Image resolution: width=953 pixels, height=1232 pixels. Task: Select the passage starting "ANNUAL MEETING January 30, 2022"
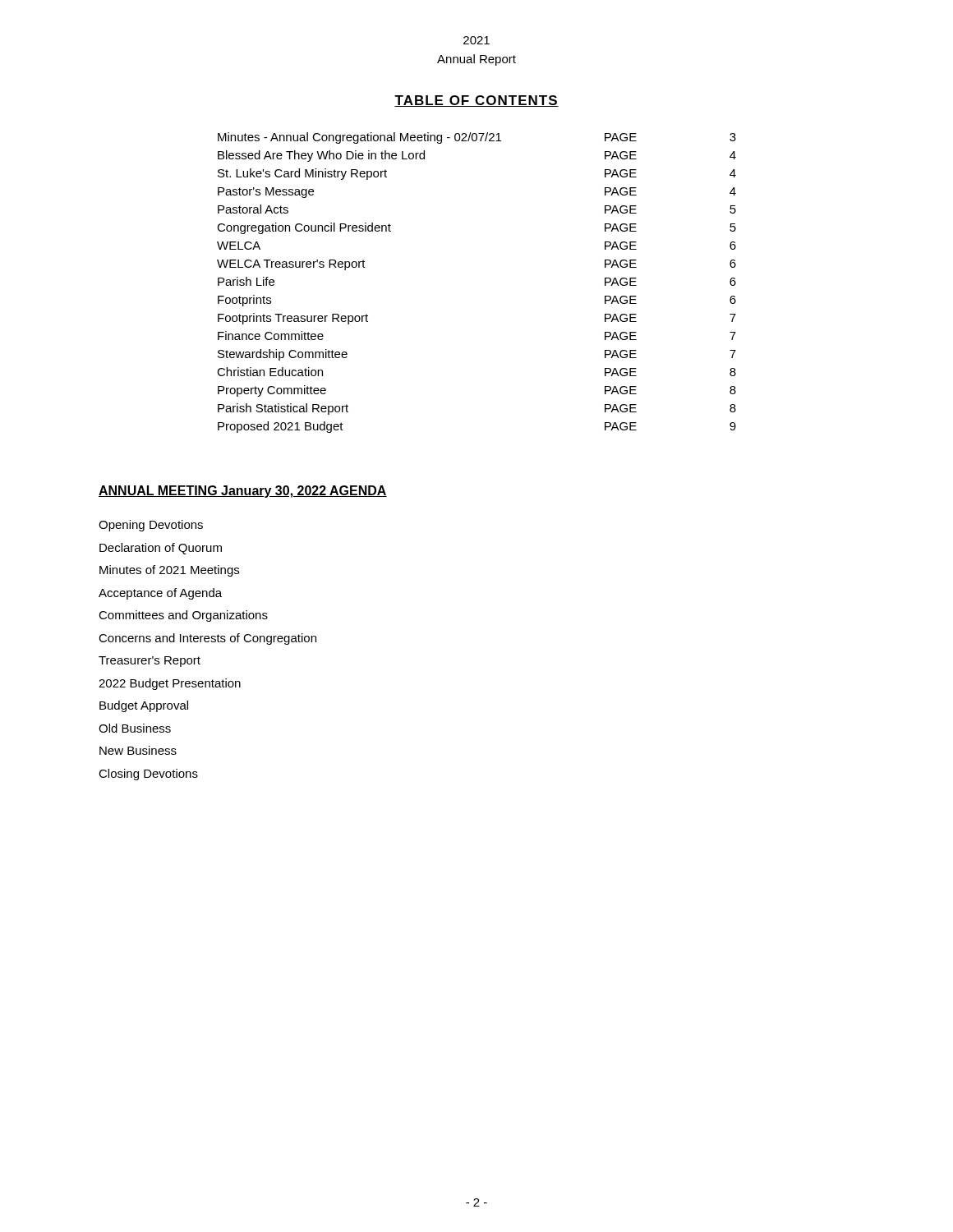point(242,491)
